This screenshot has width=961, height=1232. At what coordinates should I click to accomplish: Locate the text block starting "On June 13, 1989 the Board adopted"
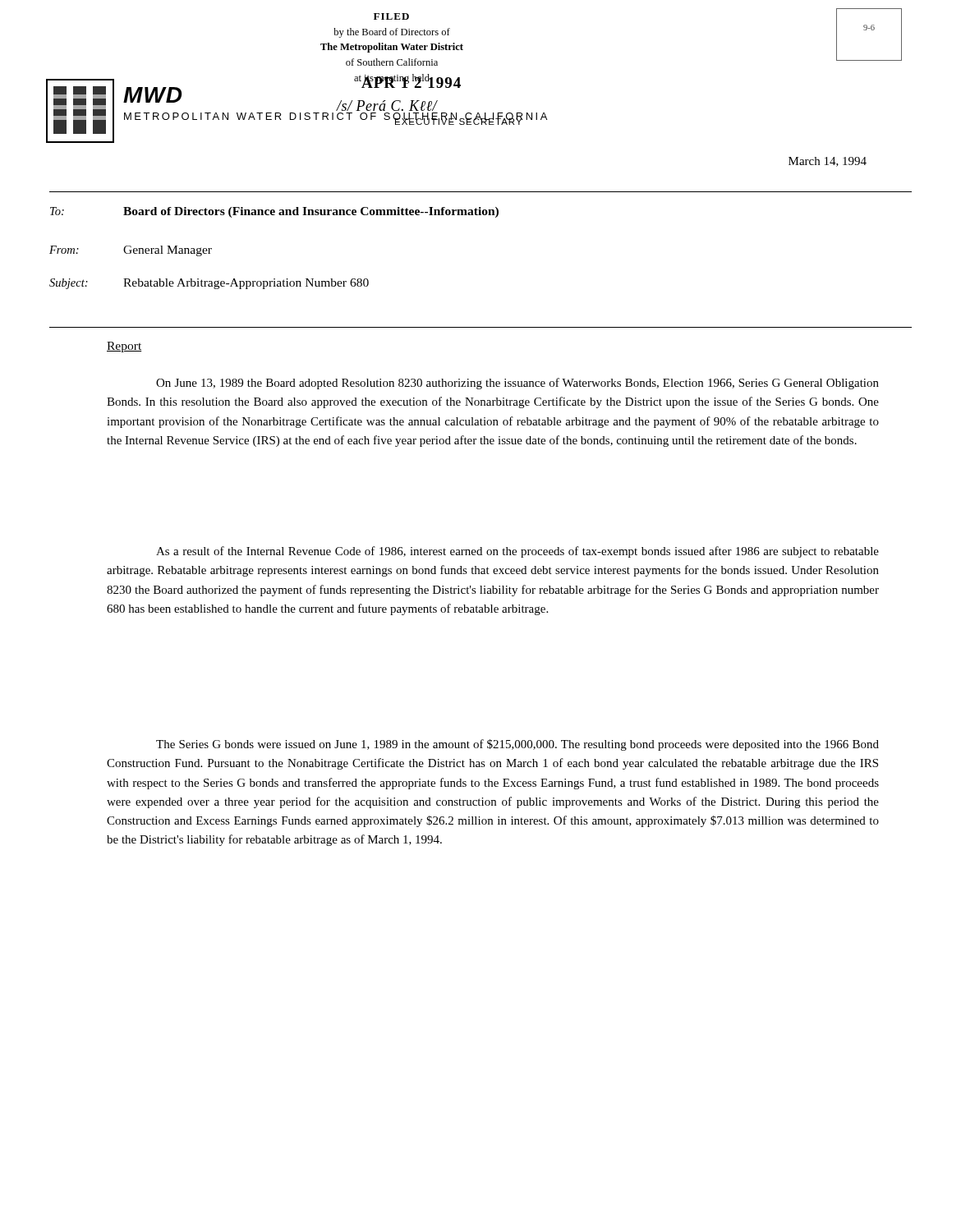click(x=493, y=412)
